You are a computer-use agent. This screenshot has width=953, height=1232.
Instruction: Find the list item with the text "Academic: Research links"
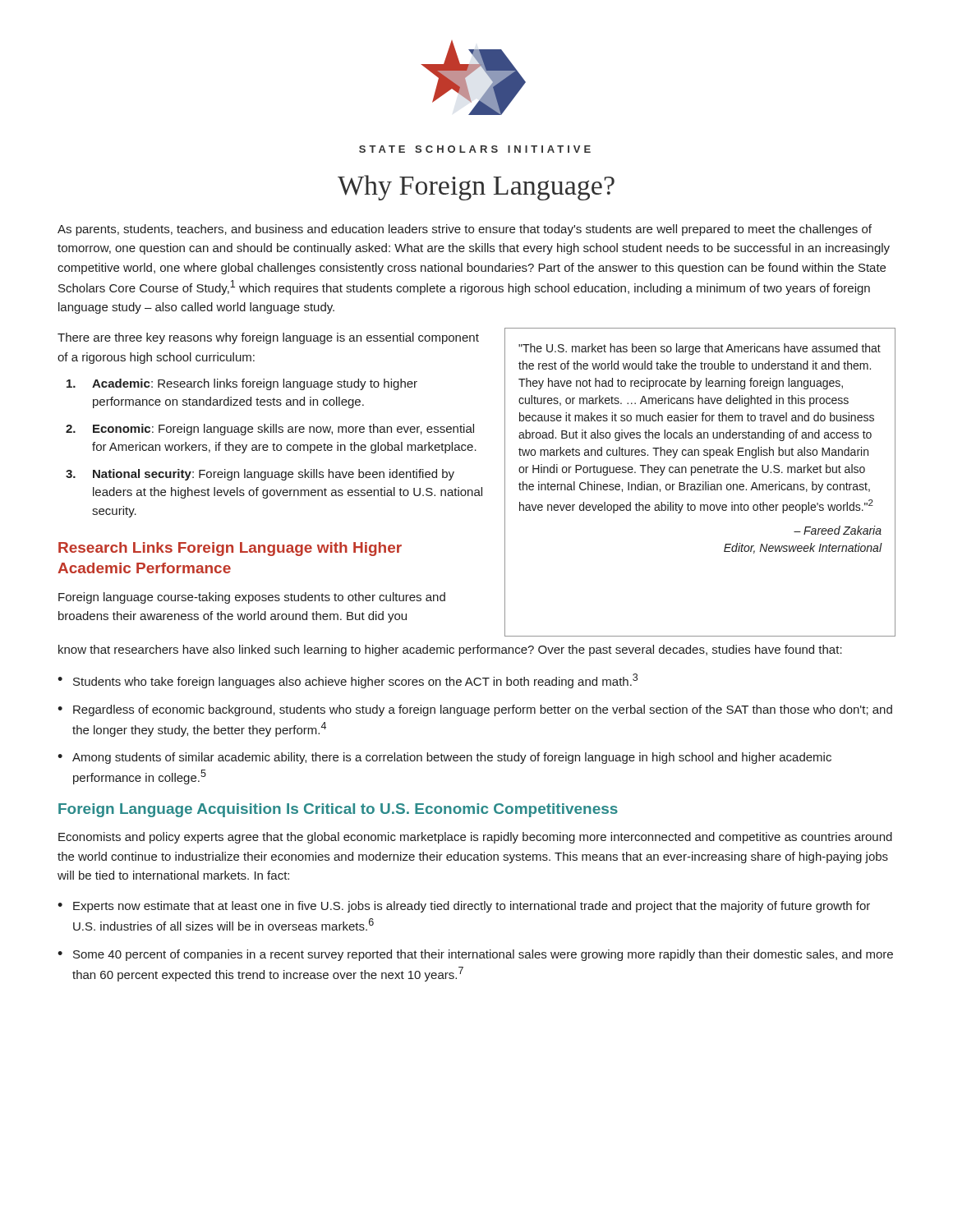point(275,393)
